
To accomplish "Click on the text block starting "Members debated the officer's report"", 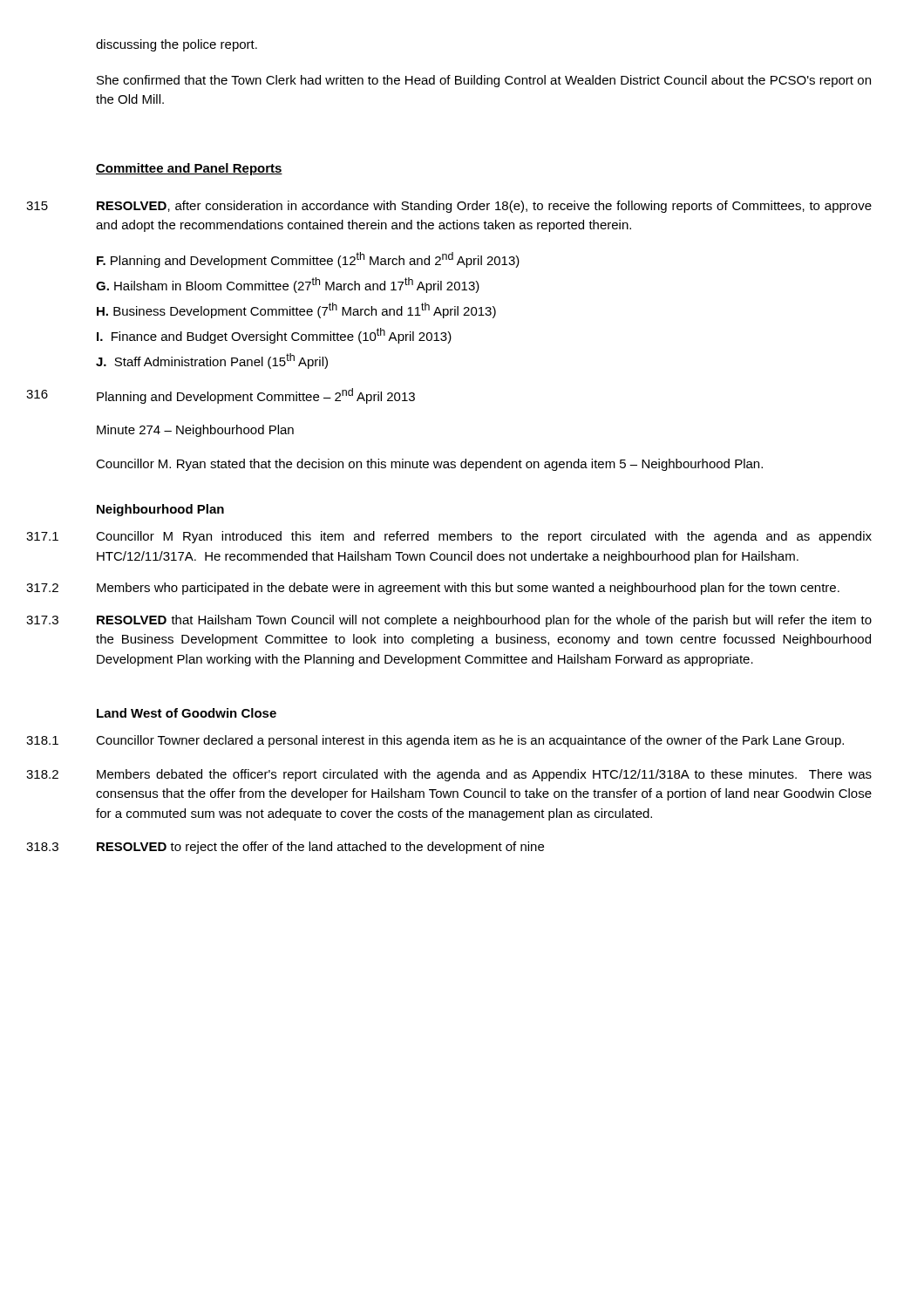I will pos(484,793).
